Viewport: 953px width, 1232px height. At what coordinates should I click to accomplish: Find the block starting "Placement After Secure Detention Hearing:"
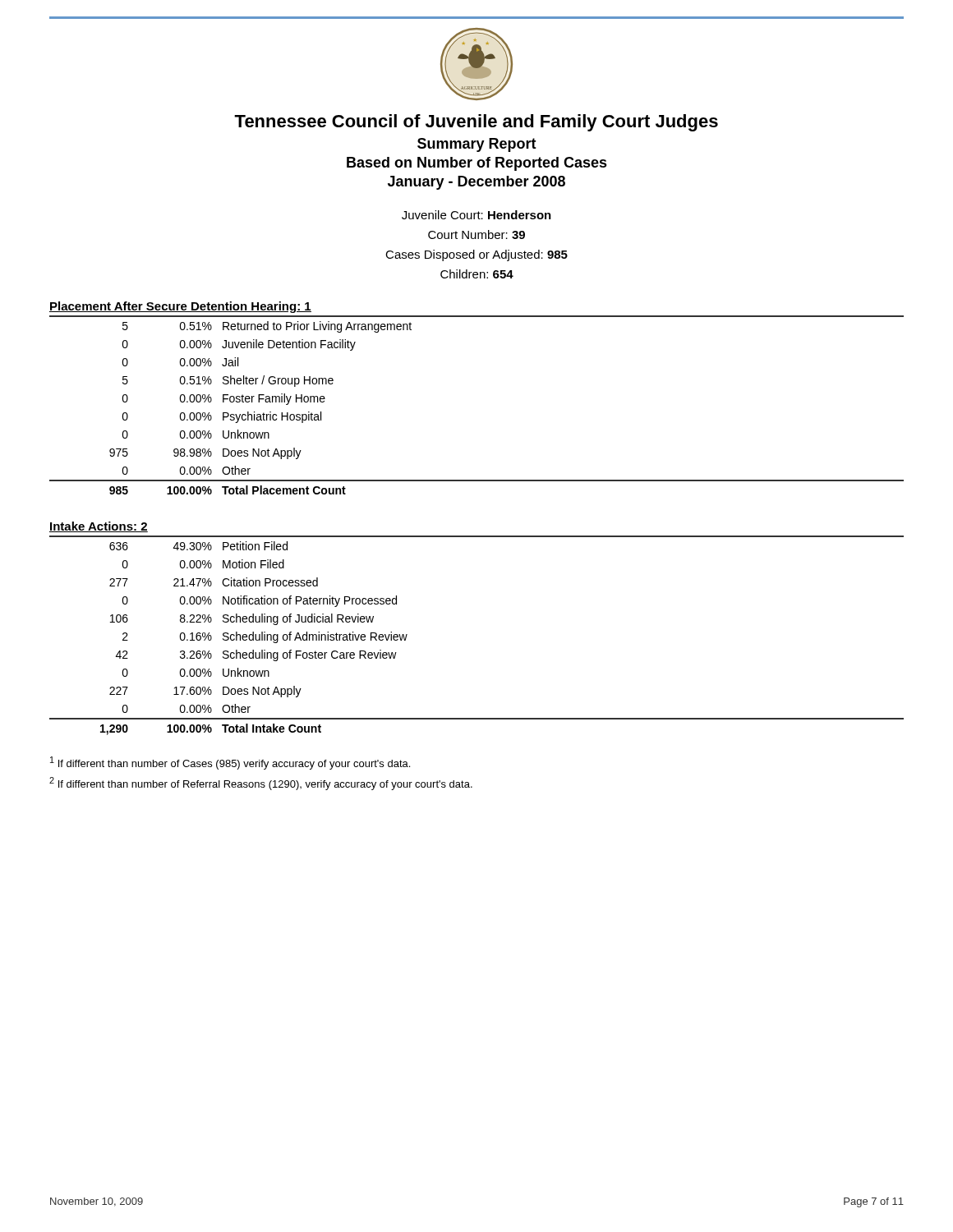180,306
